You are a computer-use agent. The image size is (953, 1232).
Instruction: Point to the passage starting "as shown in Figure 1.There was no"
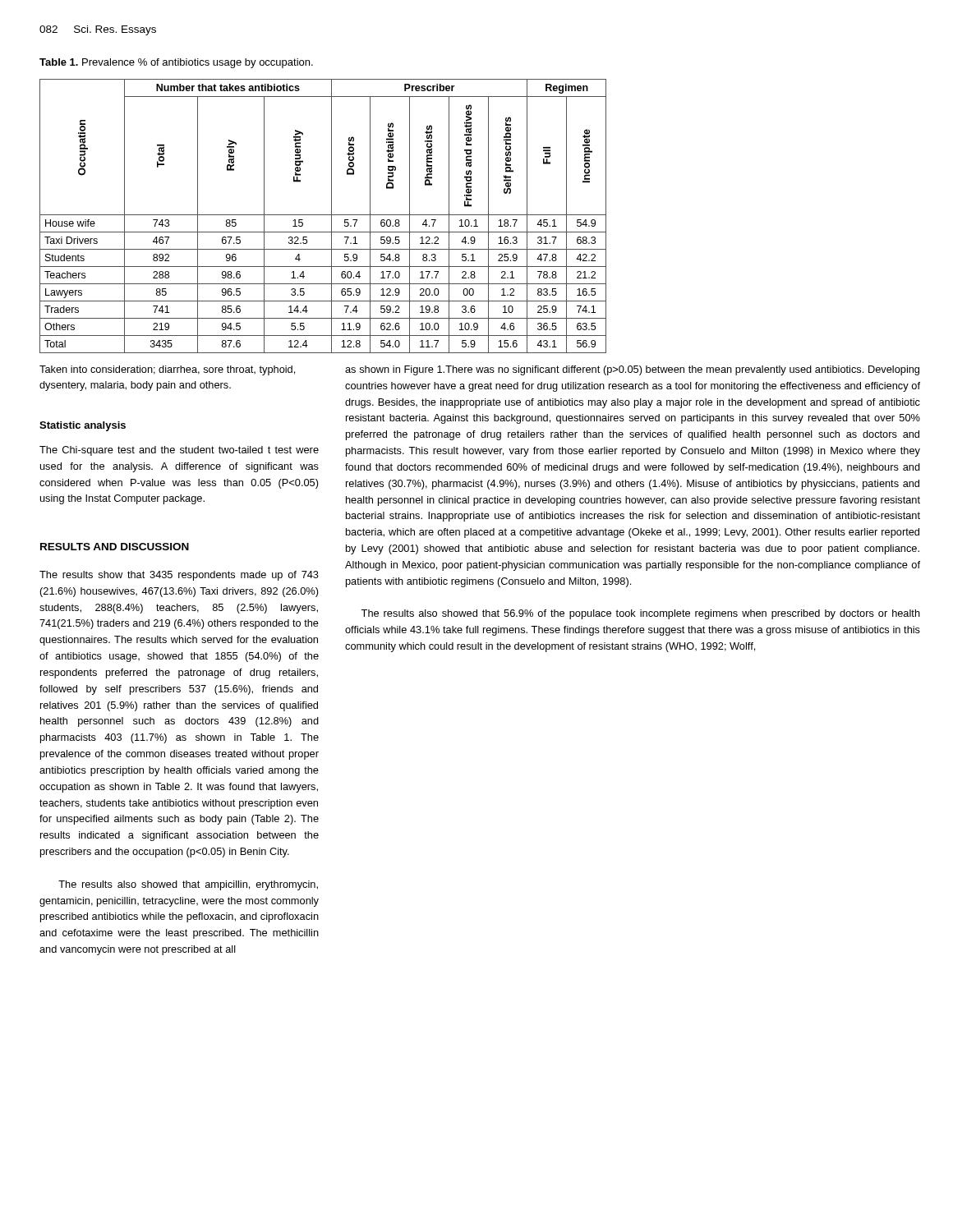point(633,508)
